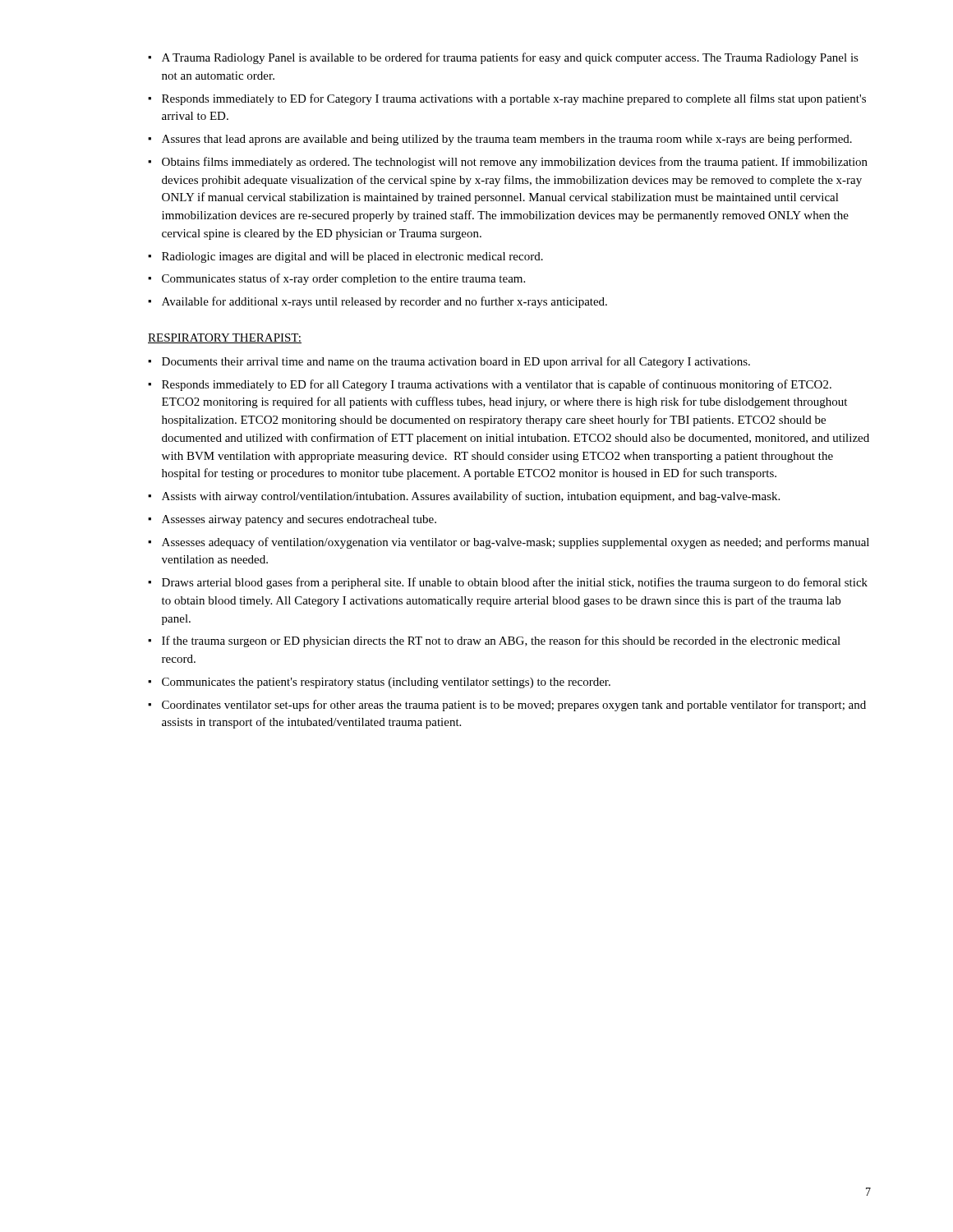This screenshot has height=1232, width=953.
Task: Click on the list item that reads "Obtains films immediately"
Action: [509, 198]
